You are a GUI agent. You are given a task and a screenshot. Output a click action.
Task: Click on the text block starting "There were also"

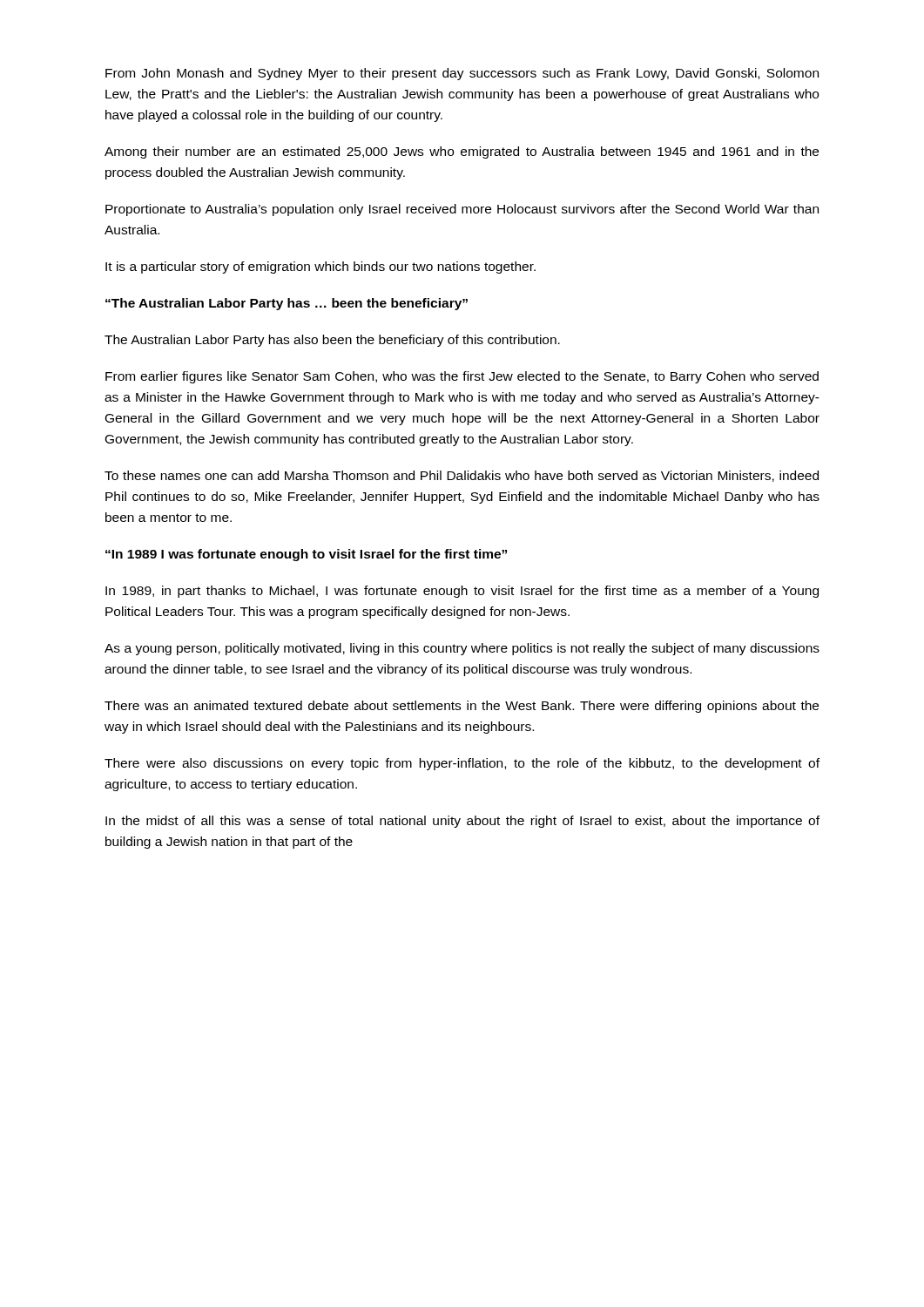(462, 774)
